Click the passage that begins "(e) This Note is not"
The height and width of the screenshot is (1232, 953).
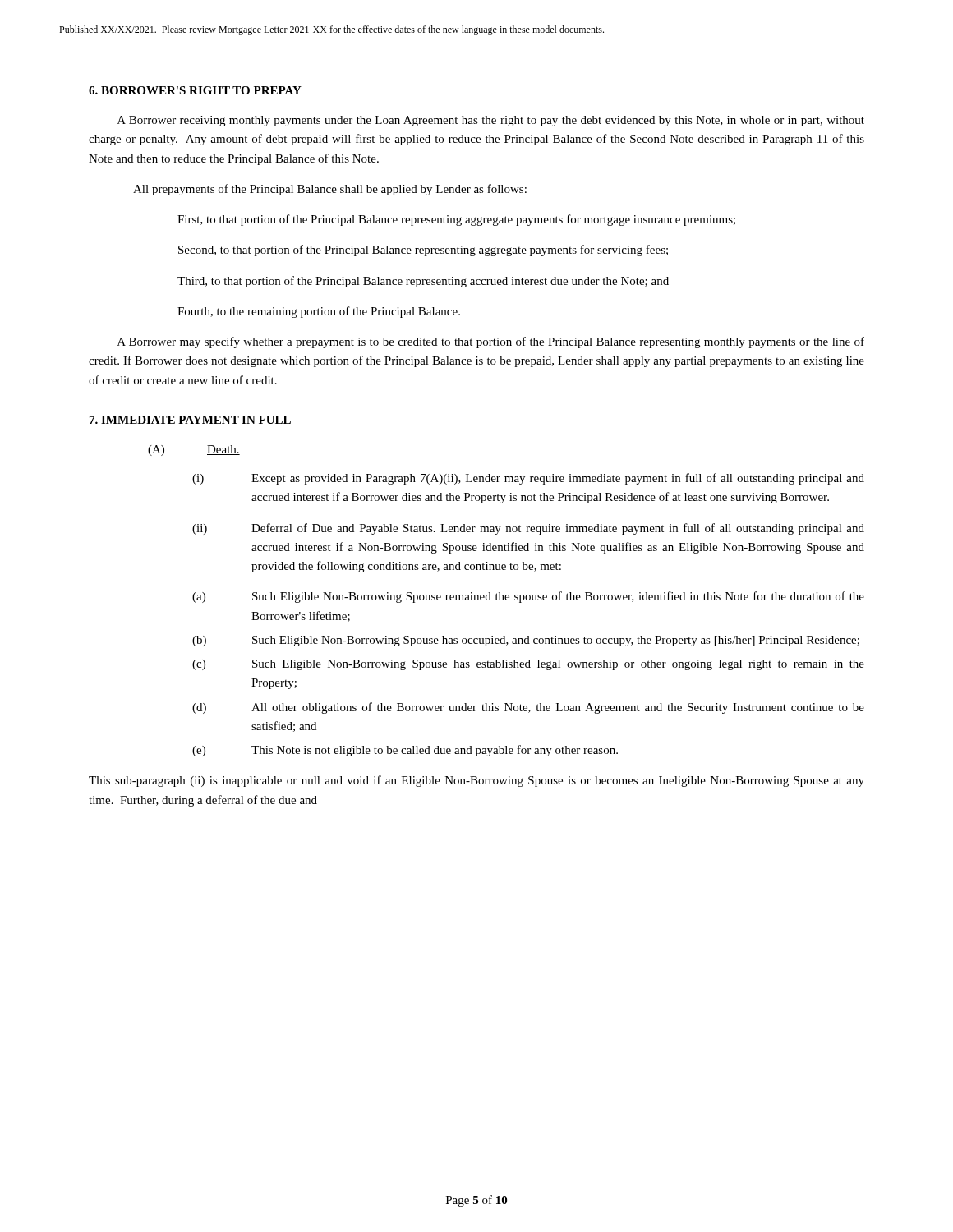[528, 750]
